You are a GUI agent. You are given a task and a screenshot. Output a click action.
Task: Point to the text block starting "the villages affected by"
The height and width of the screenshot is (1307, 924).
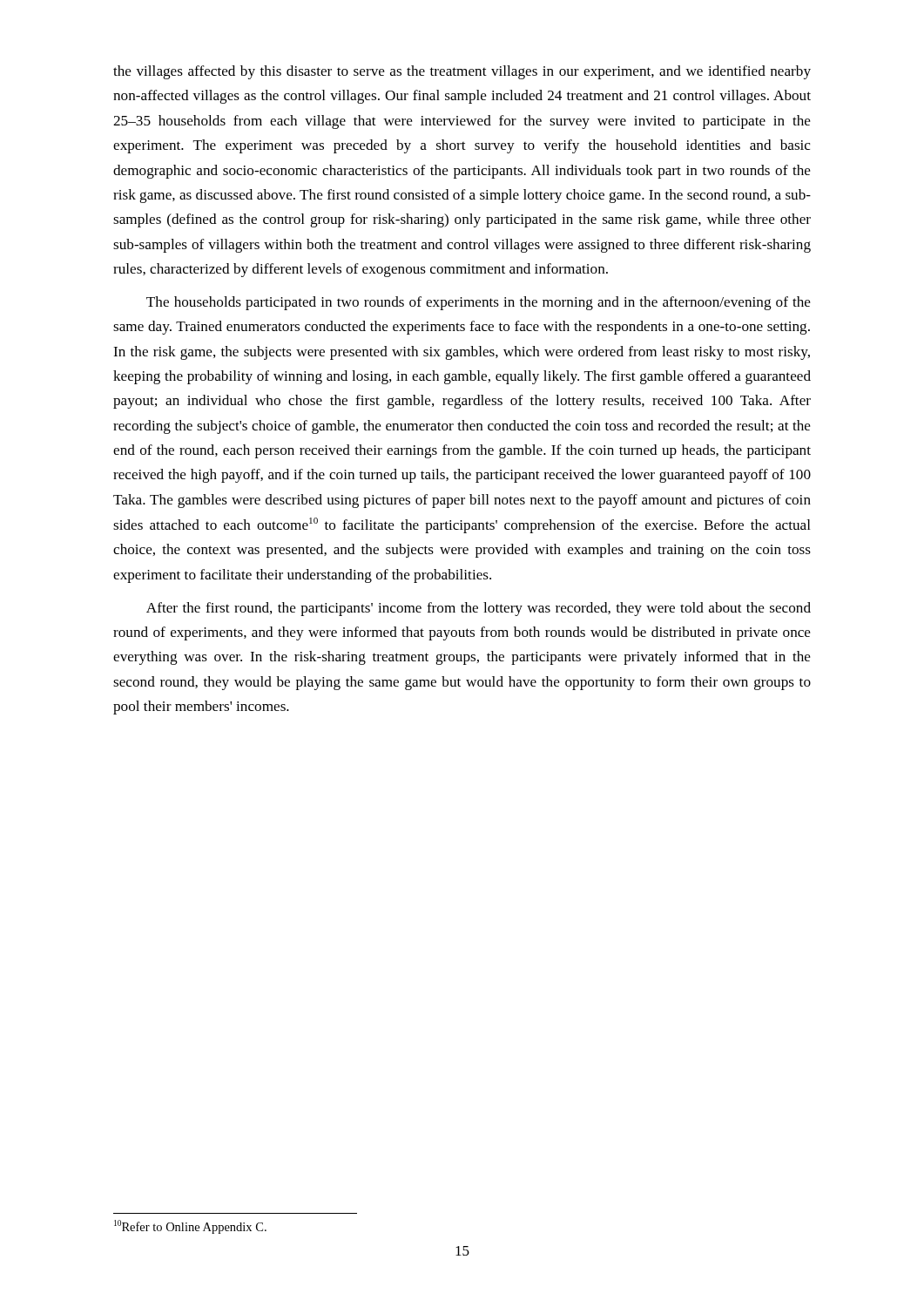click(462, 170)
